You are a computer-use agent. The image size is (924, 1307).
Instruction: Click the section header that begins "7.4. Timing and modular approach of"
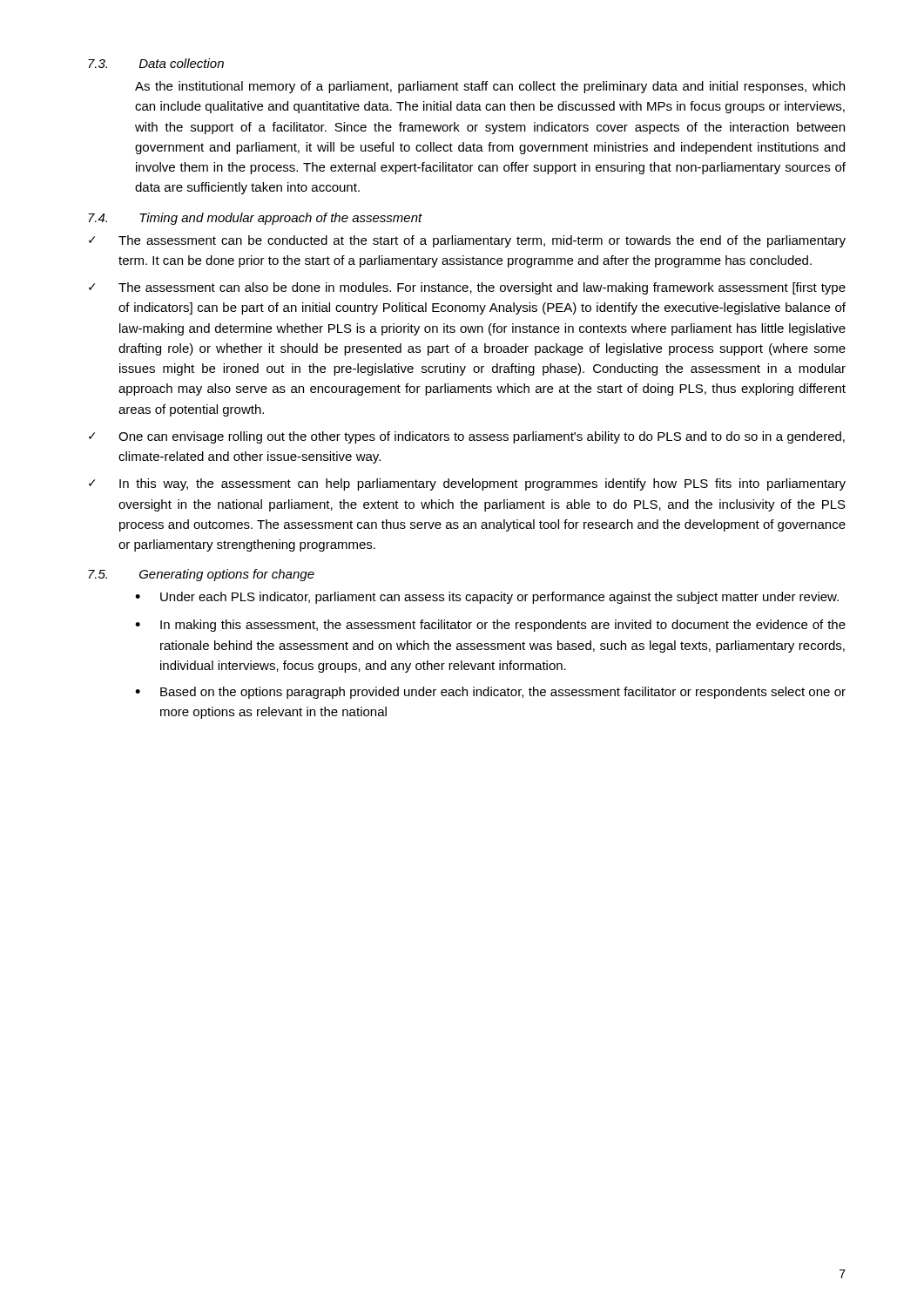point(254,217)
